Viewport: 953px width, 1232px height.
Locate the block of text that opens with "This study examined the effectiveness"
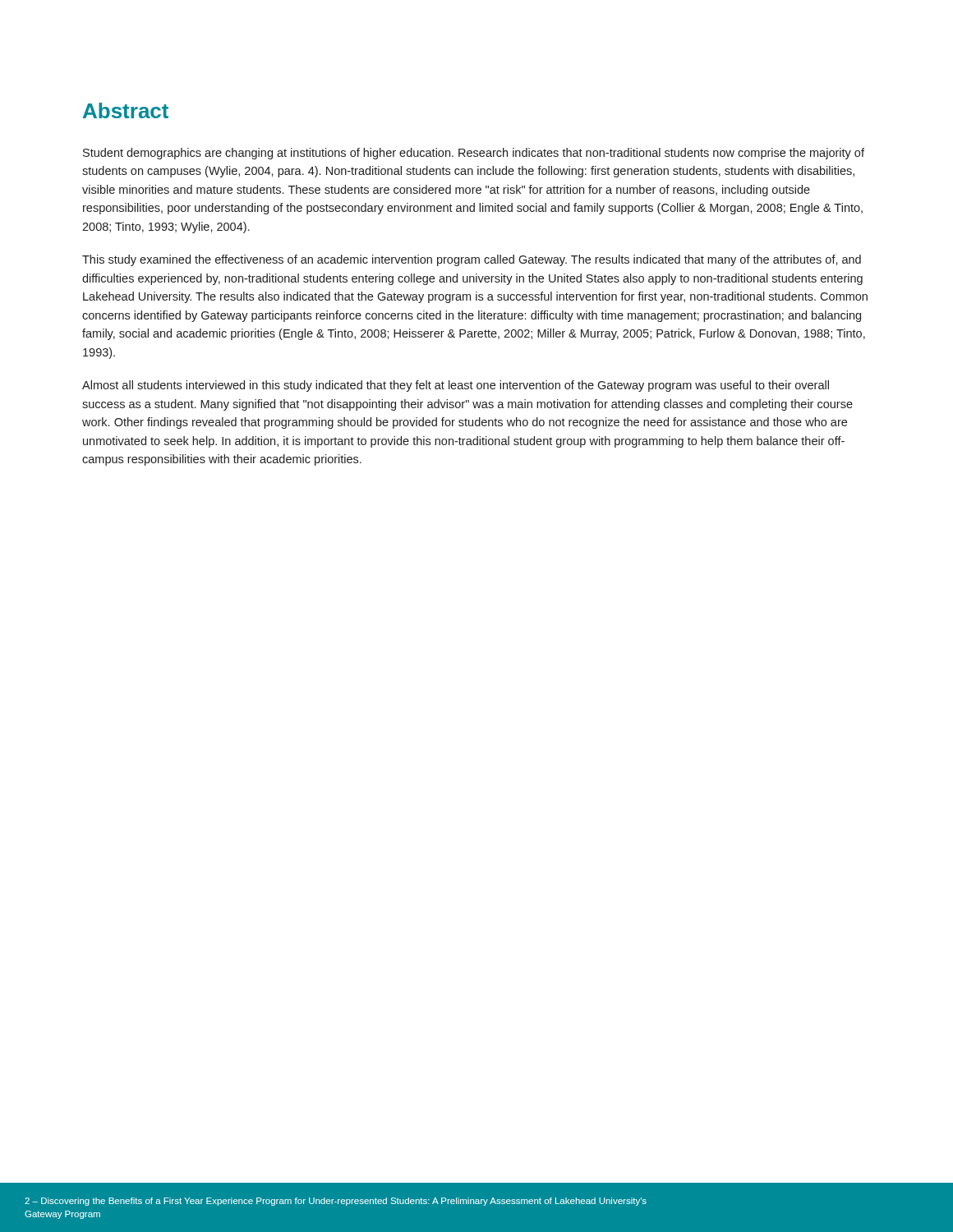(x=475, y=306)
